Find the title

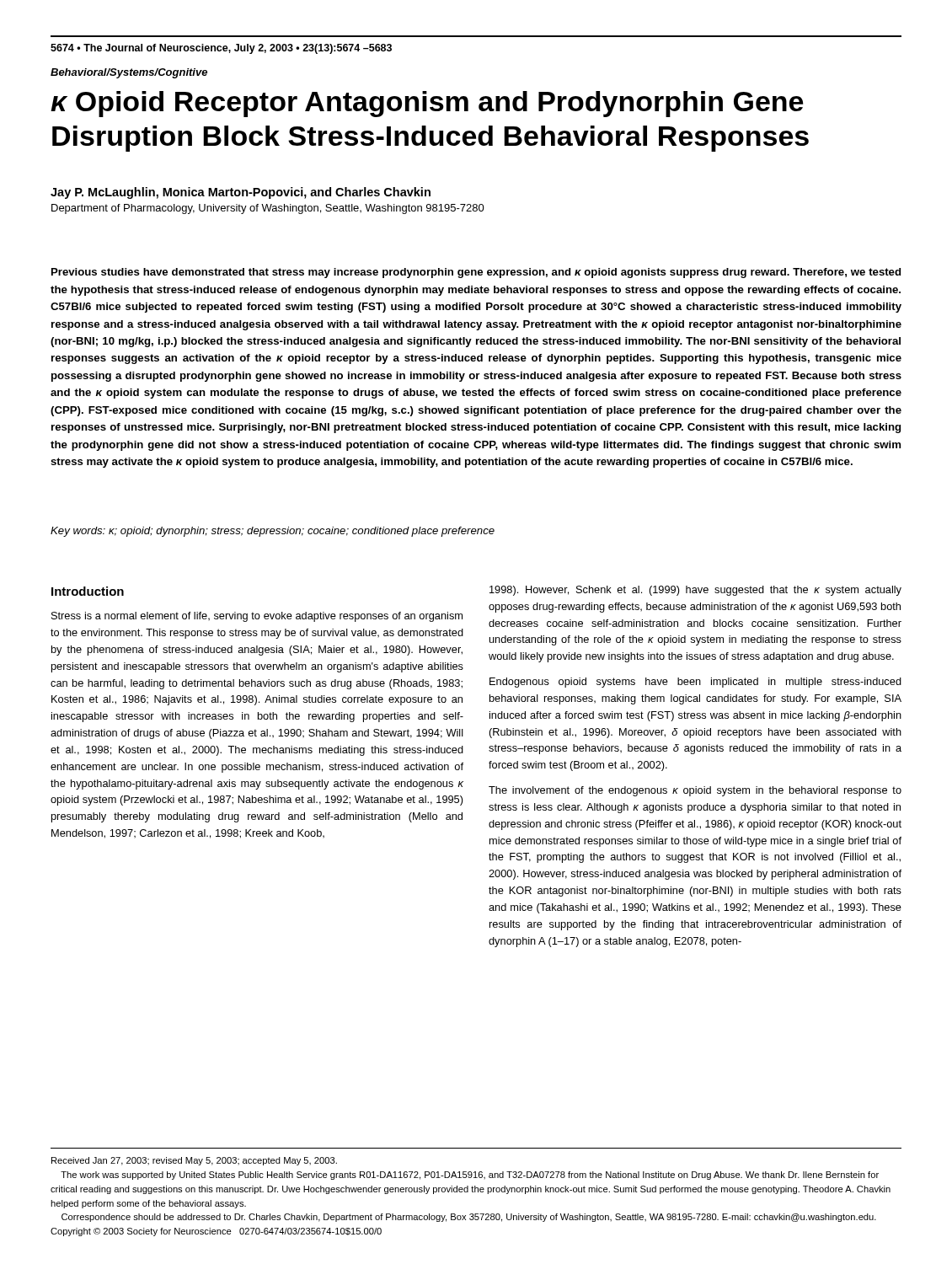click(x=476, y=119)
